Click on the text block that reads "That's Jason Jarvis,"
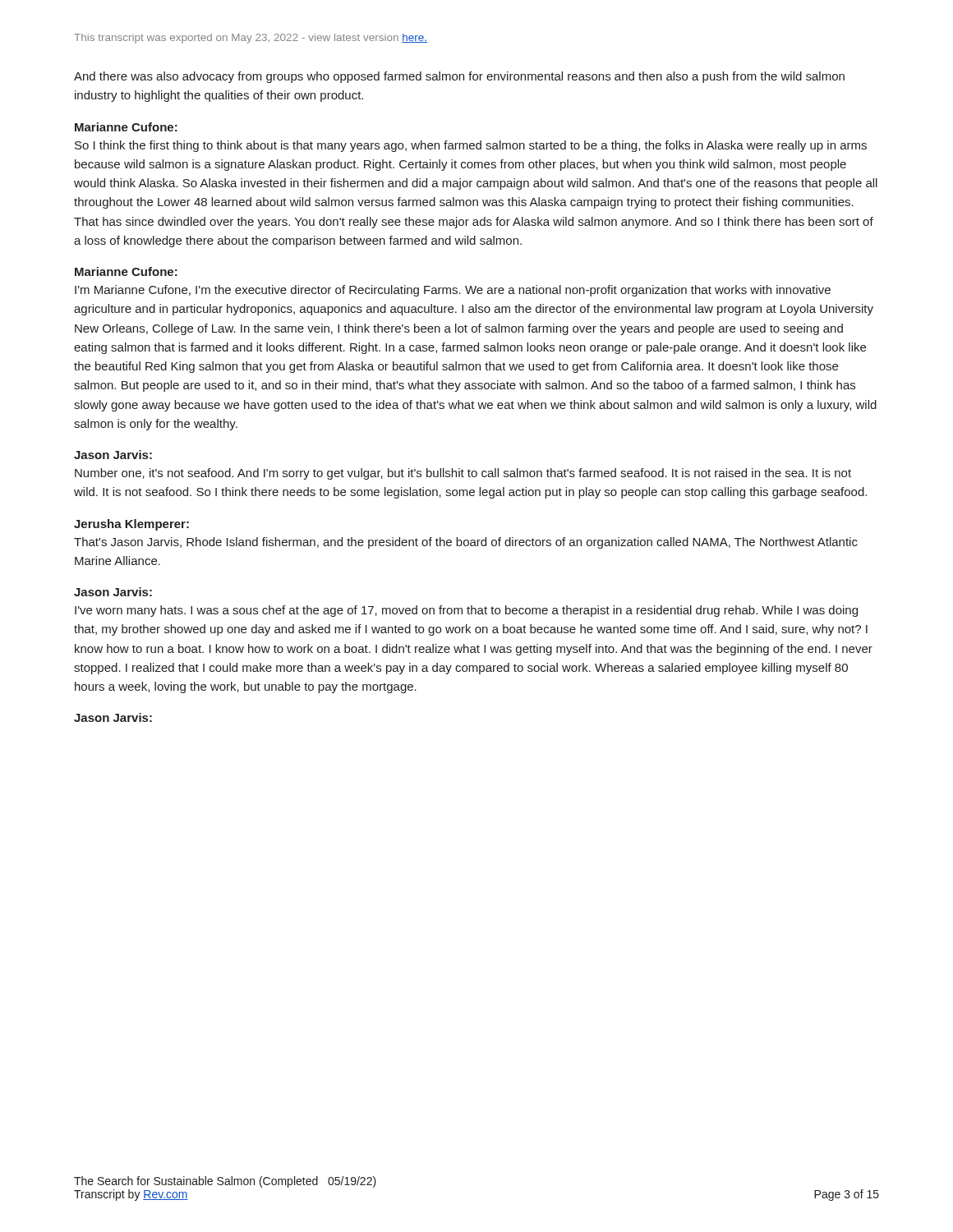 tap(466, 551)
